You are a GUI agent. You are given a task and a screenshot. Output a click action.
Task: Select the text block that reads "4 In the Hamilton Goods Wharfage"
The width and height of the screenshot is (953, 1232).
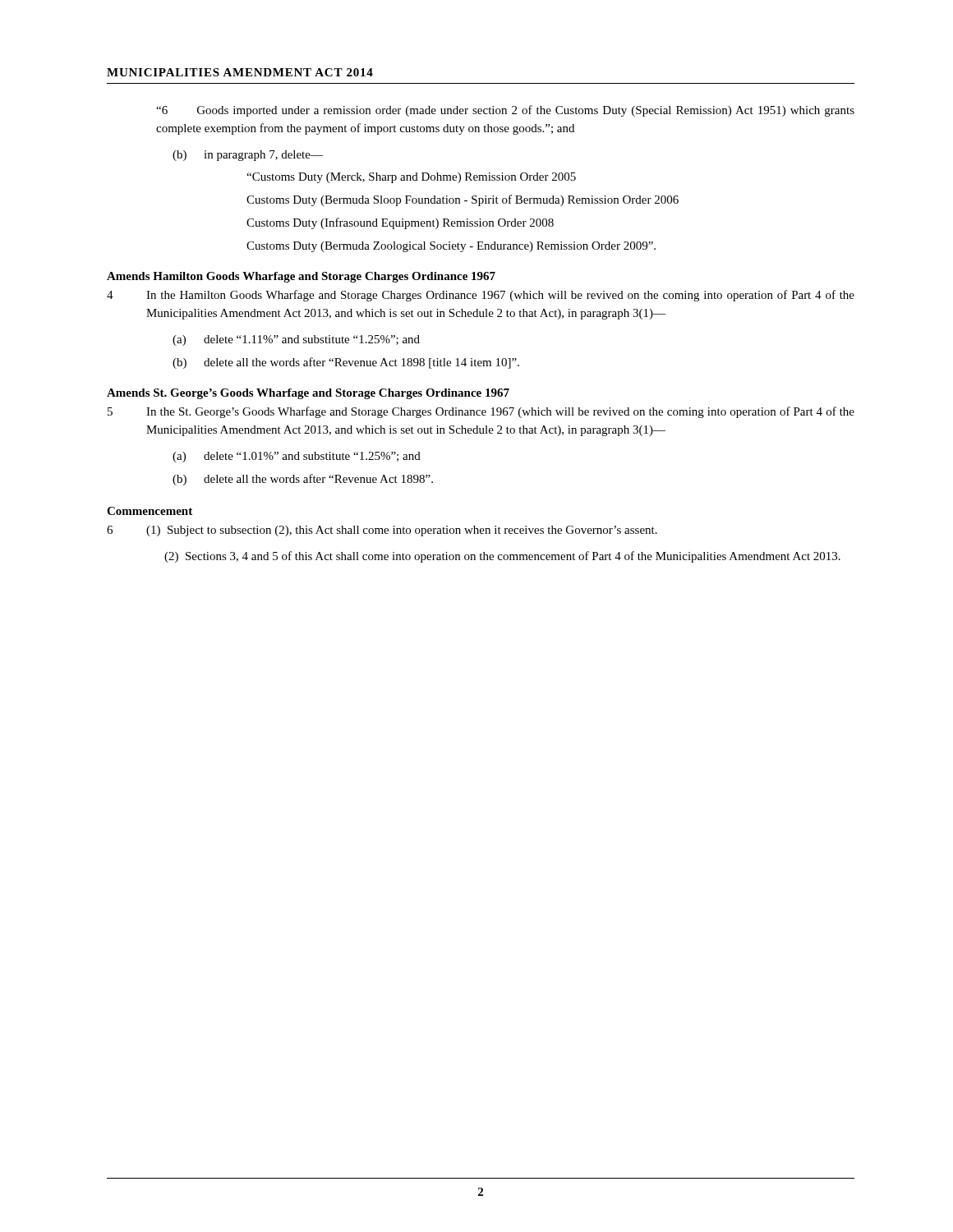pos(481,305)
